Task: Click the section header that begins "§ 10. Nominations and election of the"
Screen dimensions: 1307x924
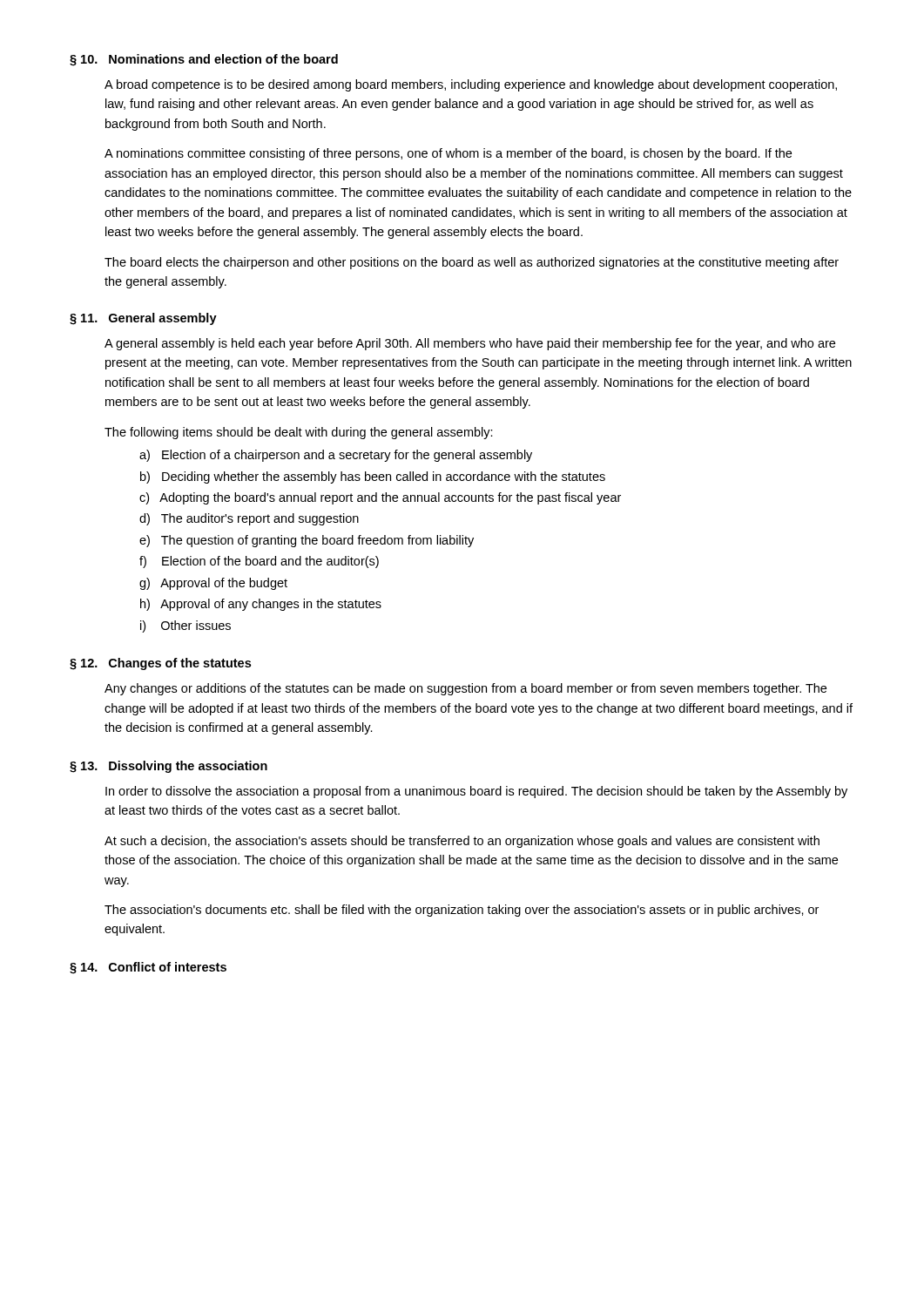Action: pyautogui.click(x=204, y=59)
